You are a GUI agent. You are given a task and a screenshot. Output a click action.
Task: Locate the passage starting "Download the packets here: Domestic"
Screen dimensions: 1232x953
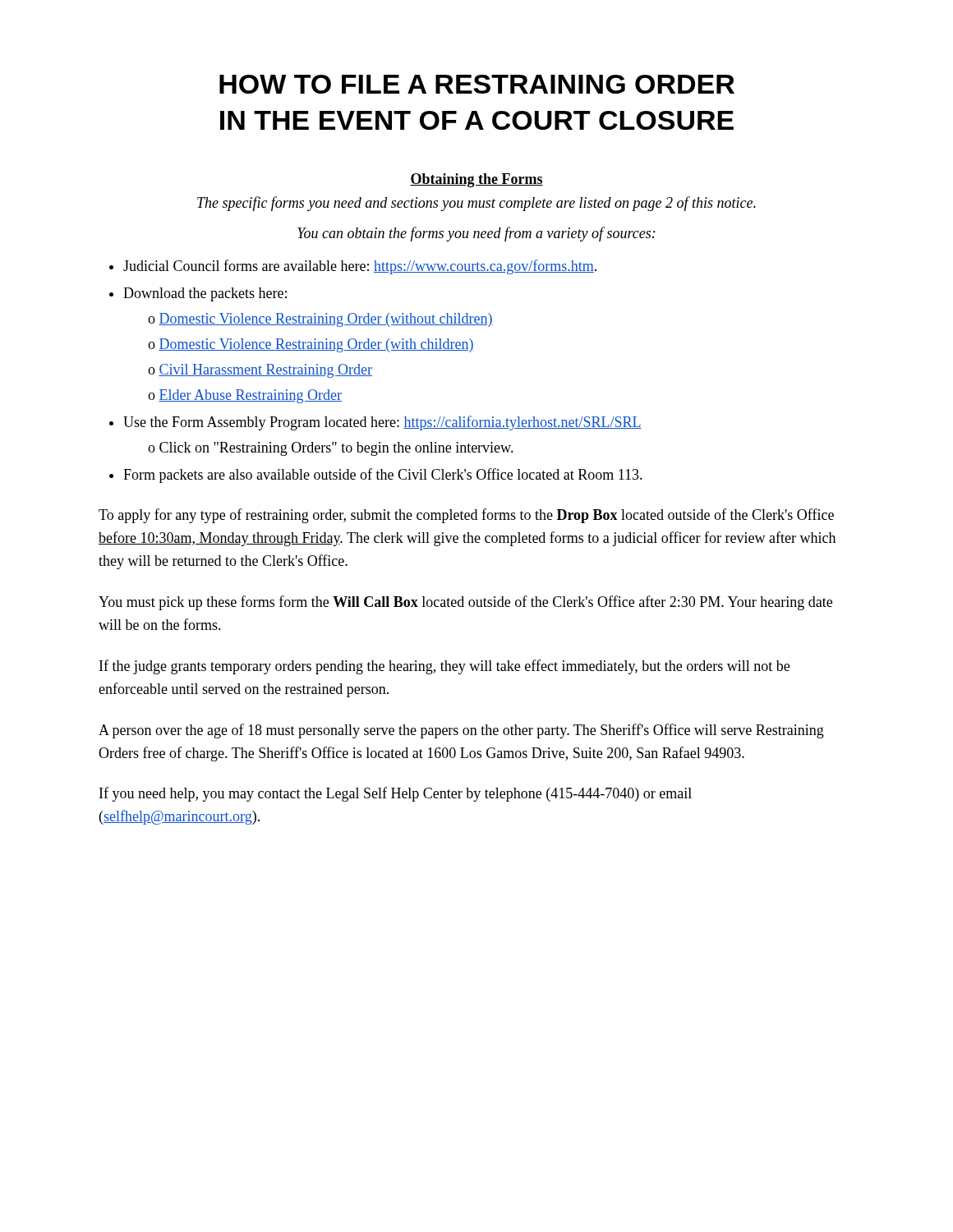[205, 294]
